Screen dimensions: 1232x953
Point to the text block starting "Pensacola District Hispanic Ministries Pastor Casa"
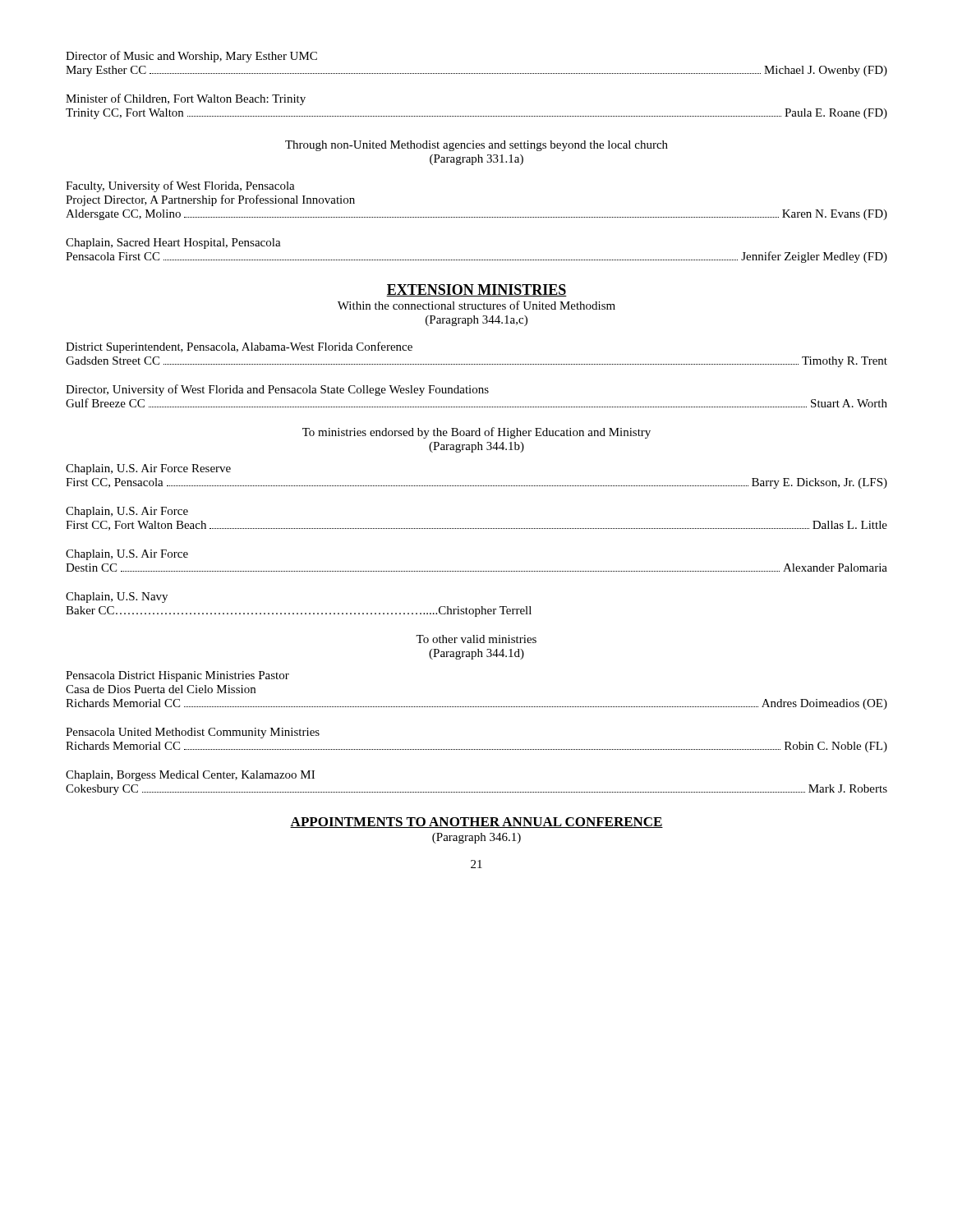point(177,676)
